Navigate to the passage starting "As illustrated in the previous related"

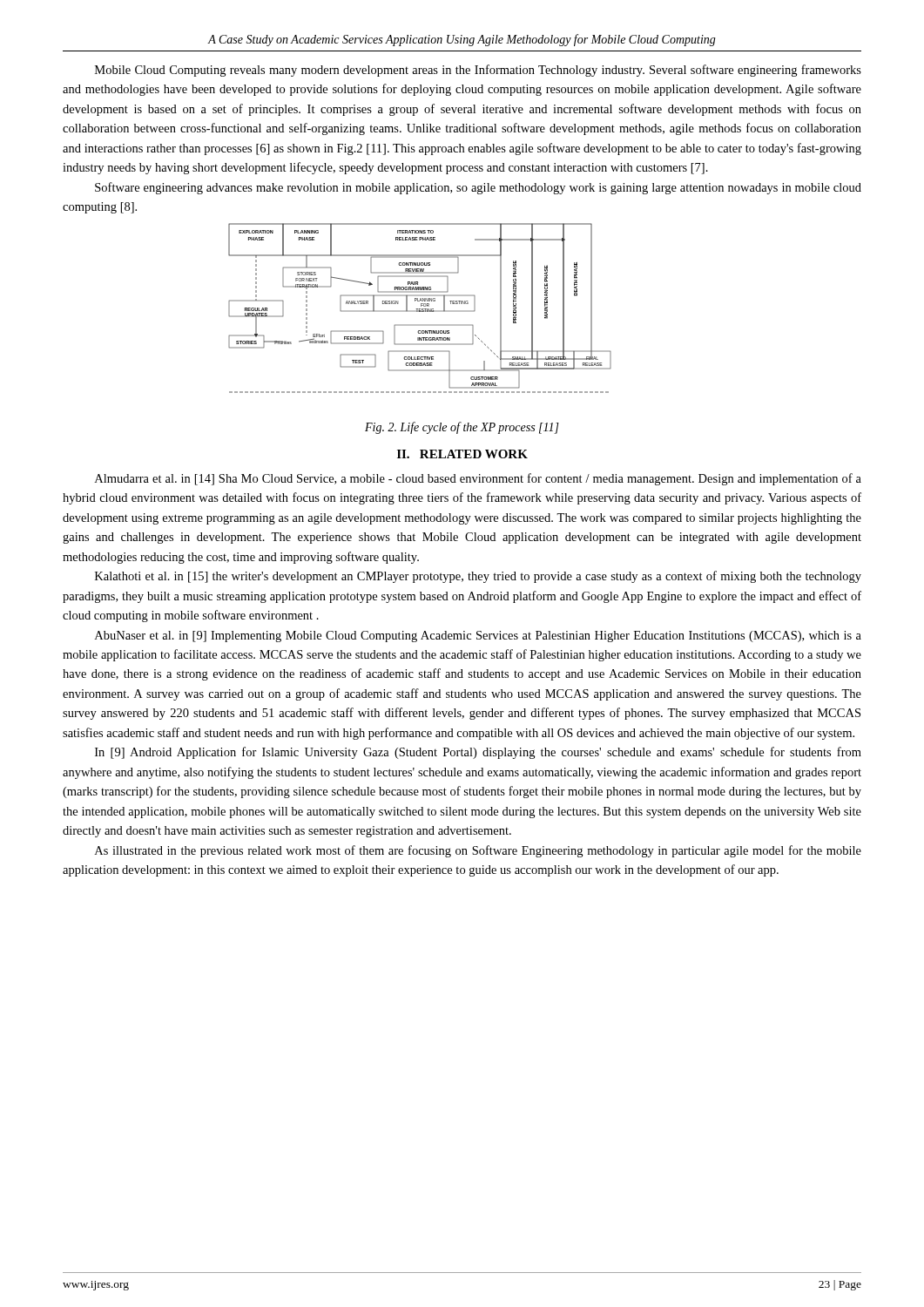click(x=462, y=860)
